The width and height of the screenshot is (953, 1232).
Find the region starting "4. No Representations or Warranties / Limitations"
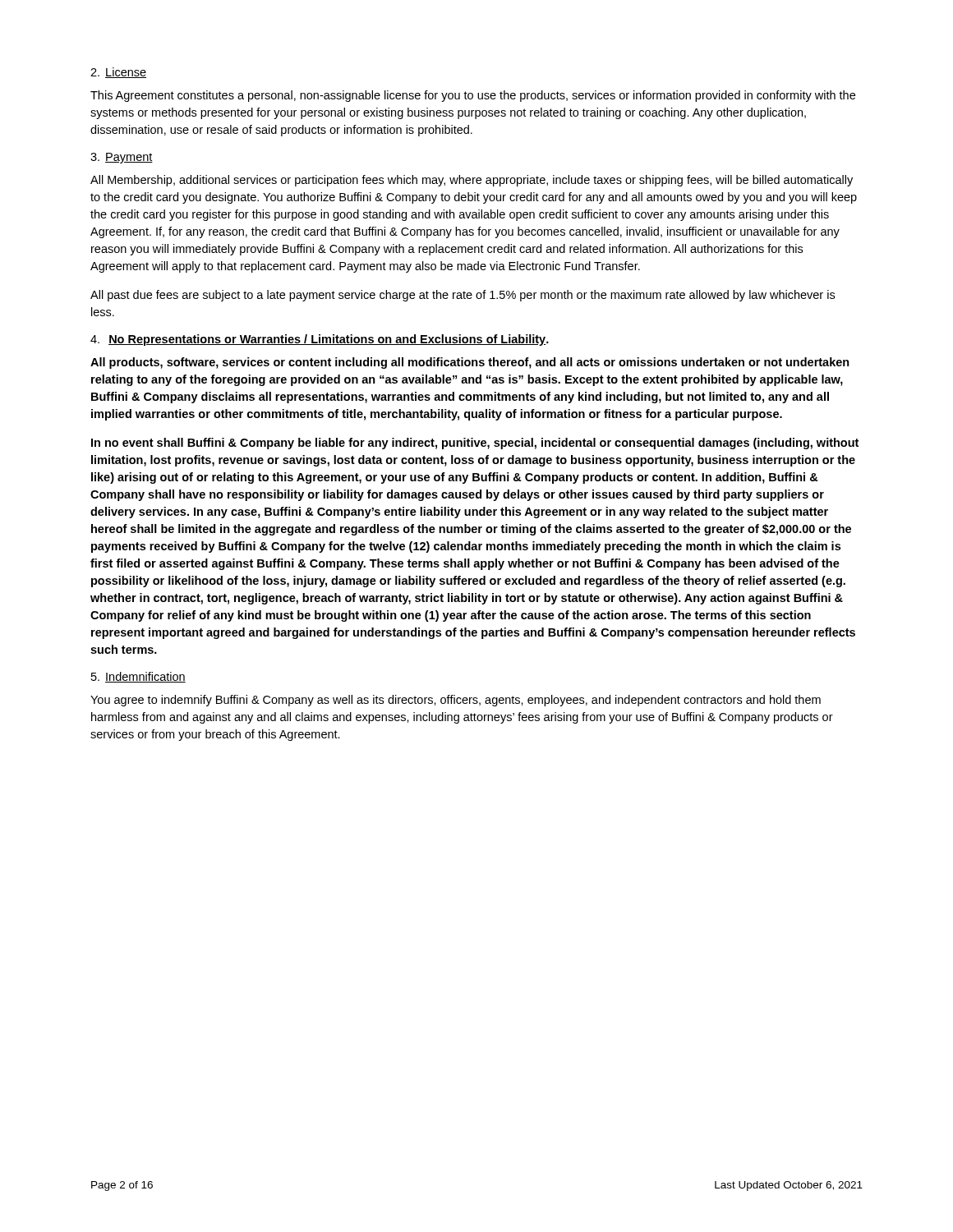click(x=320, y=339)
